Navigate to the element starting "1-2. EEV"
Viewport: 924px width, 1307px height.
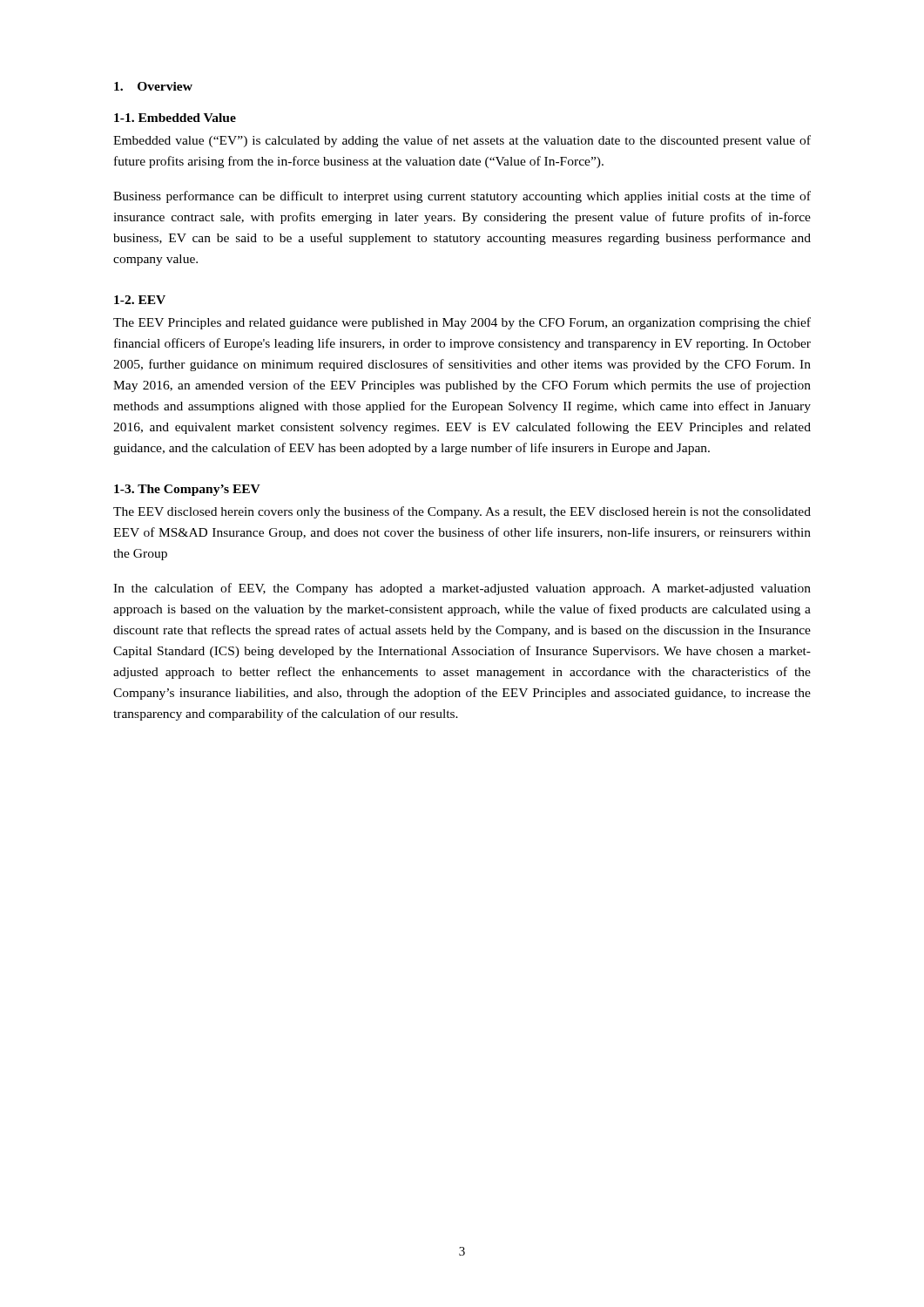click(139, 299)
